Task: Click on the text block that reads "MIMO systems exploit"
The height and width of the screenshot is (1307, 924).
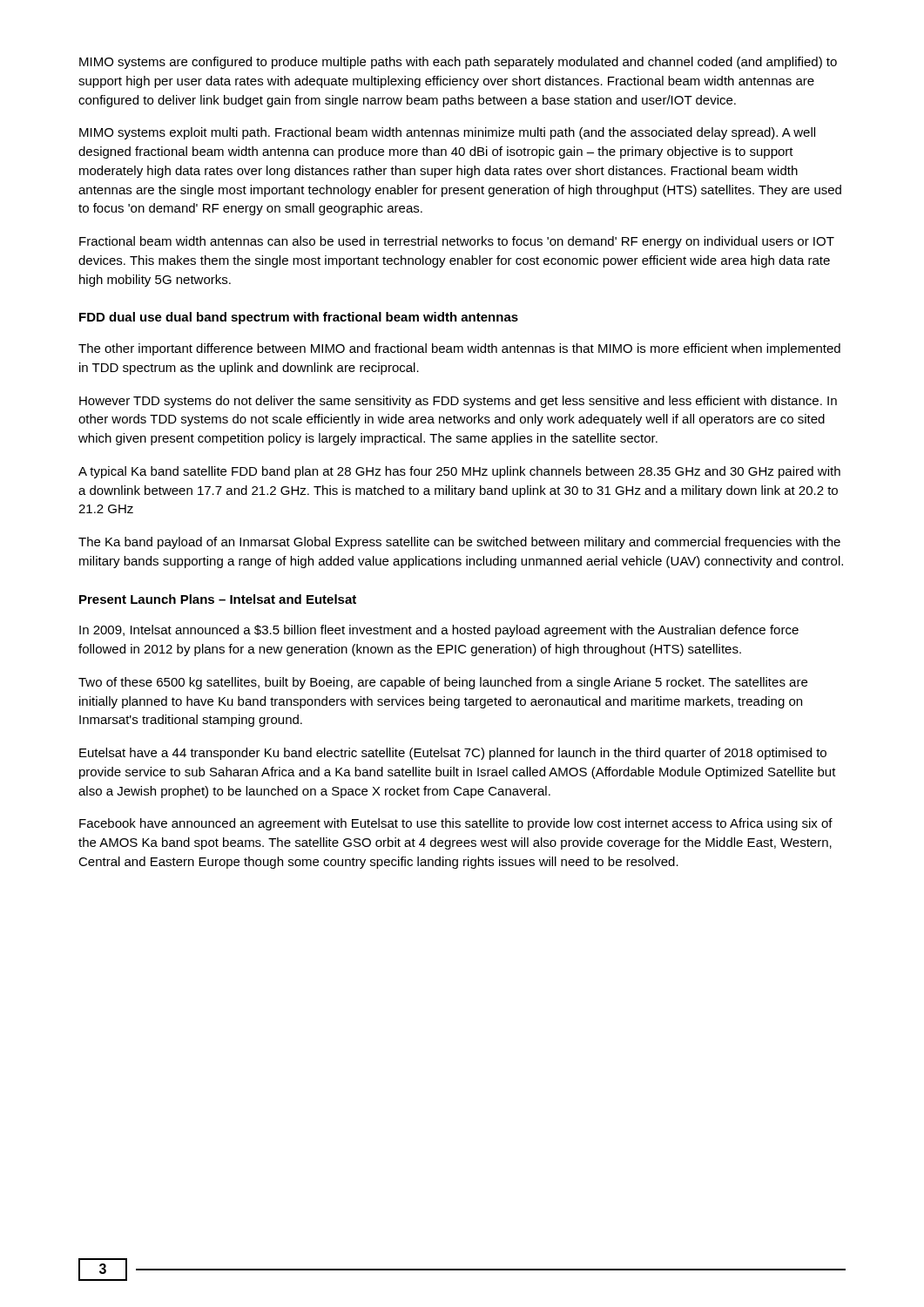Action: coord(460,170)
